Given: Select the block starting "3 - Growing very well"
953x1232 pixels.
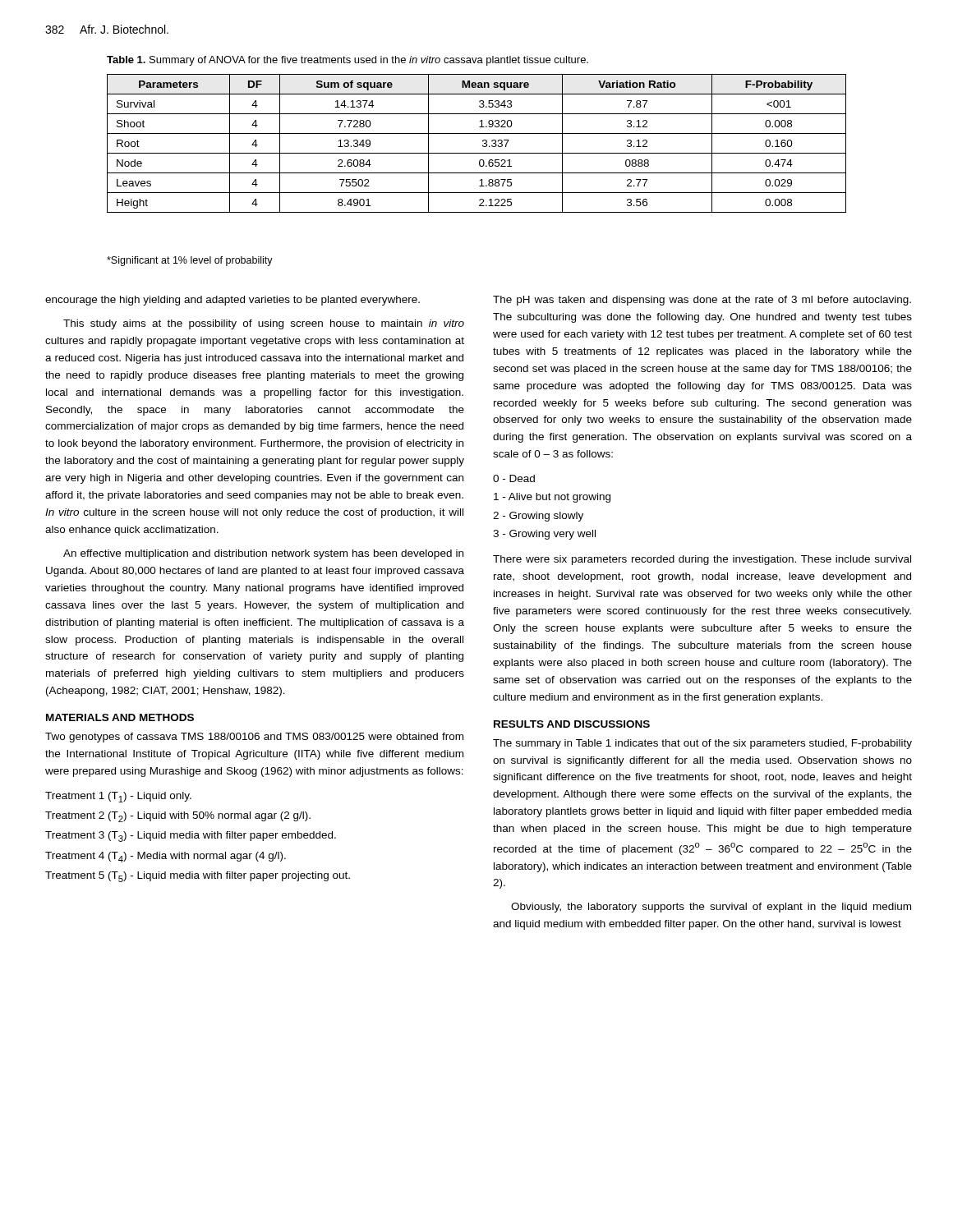Looking at the screenshot, I should tap(545, 533).
